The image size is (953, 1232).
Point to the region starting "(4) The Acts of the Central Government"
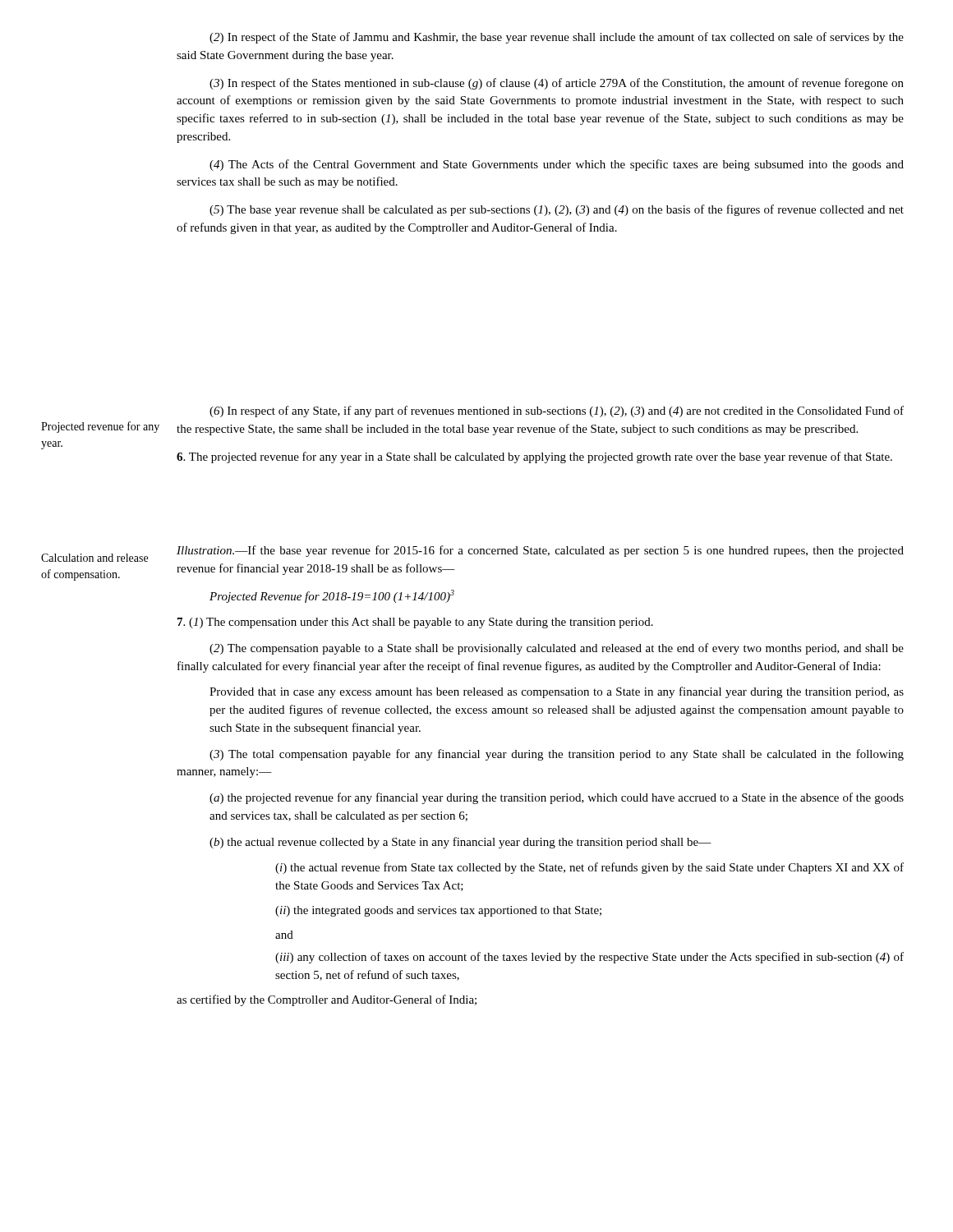(540, 173)
